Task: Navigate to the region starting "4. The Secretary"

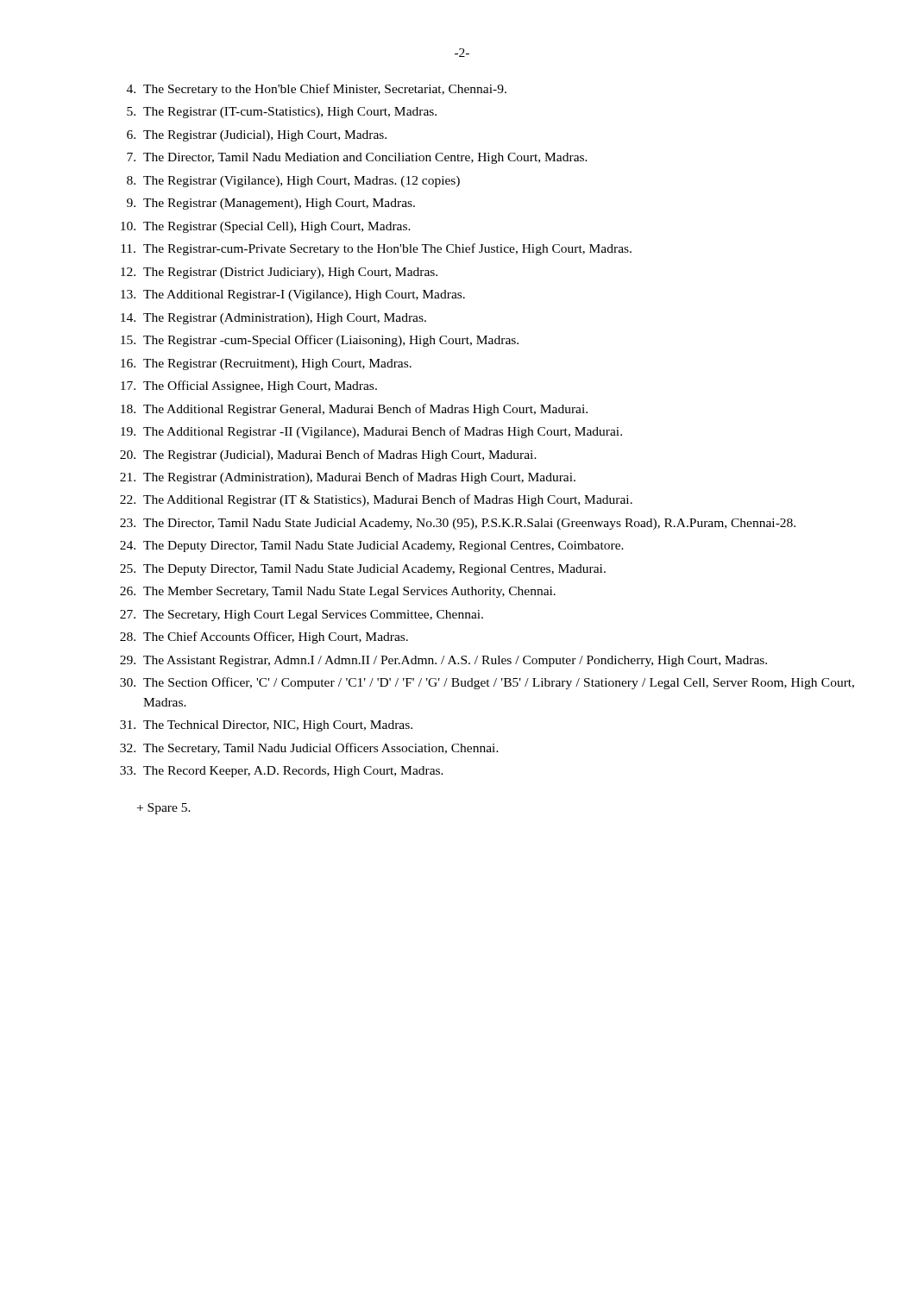Action: (475, 89)
